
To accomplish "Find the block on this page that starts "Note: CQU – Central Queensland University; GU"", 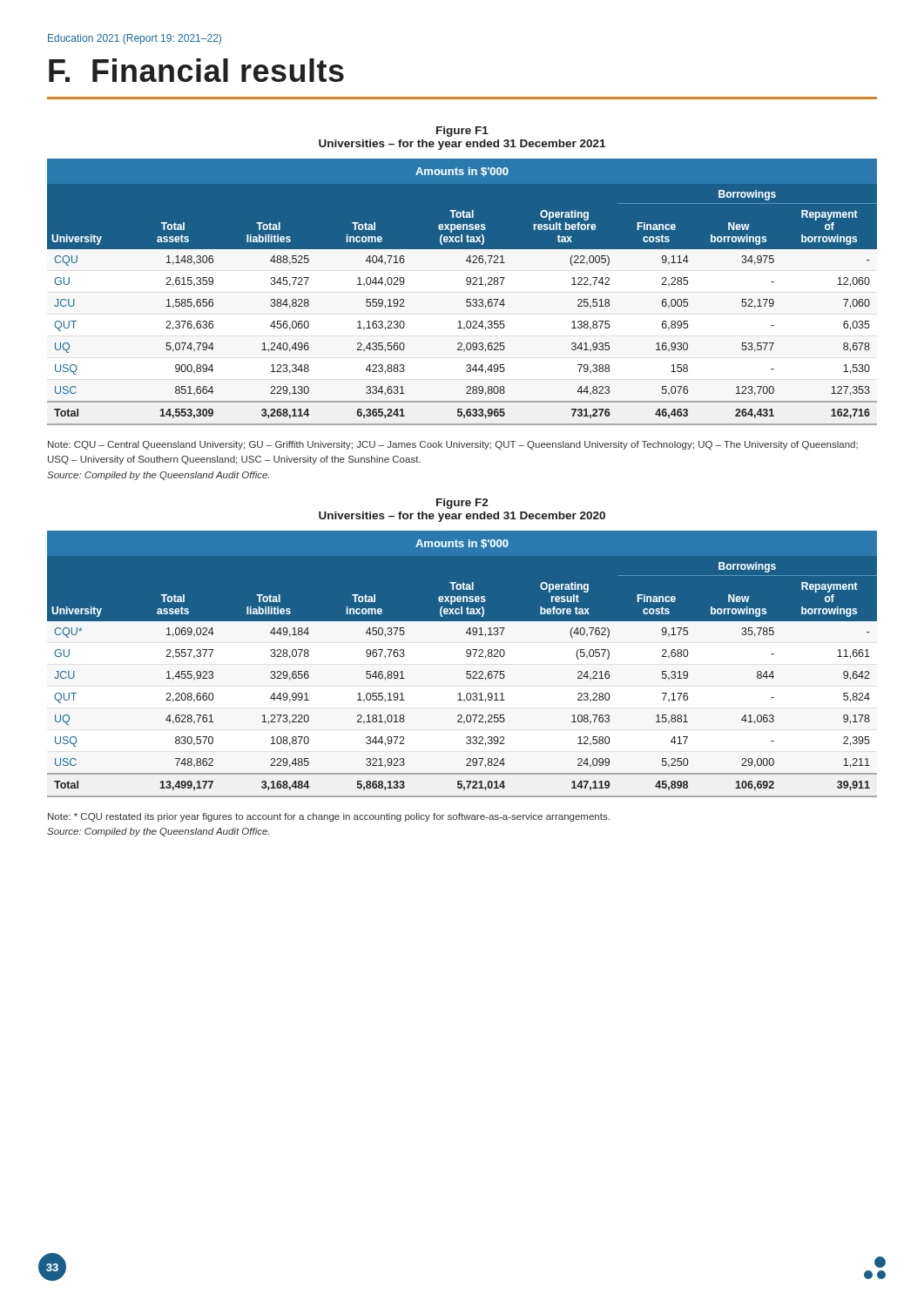I will pos(453,452).
